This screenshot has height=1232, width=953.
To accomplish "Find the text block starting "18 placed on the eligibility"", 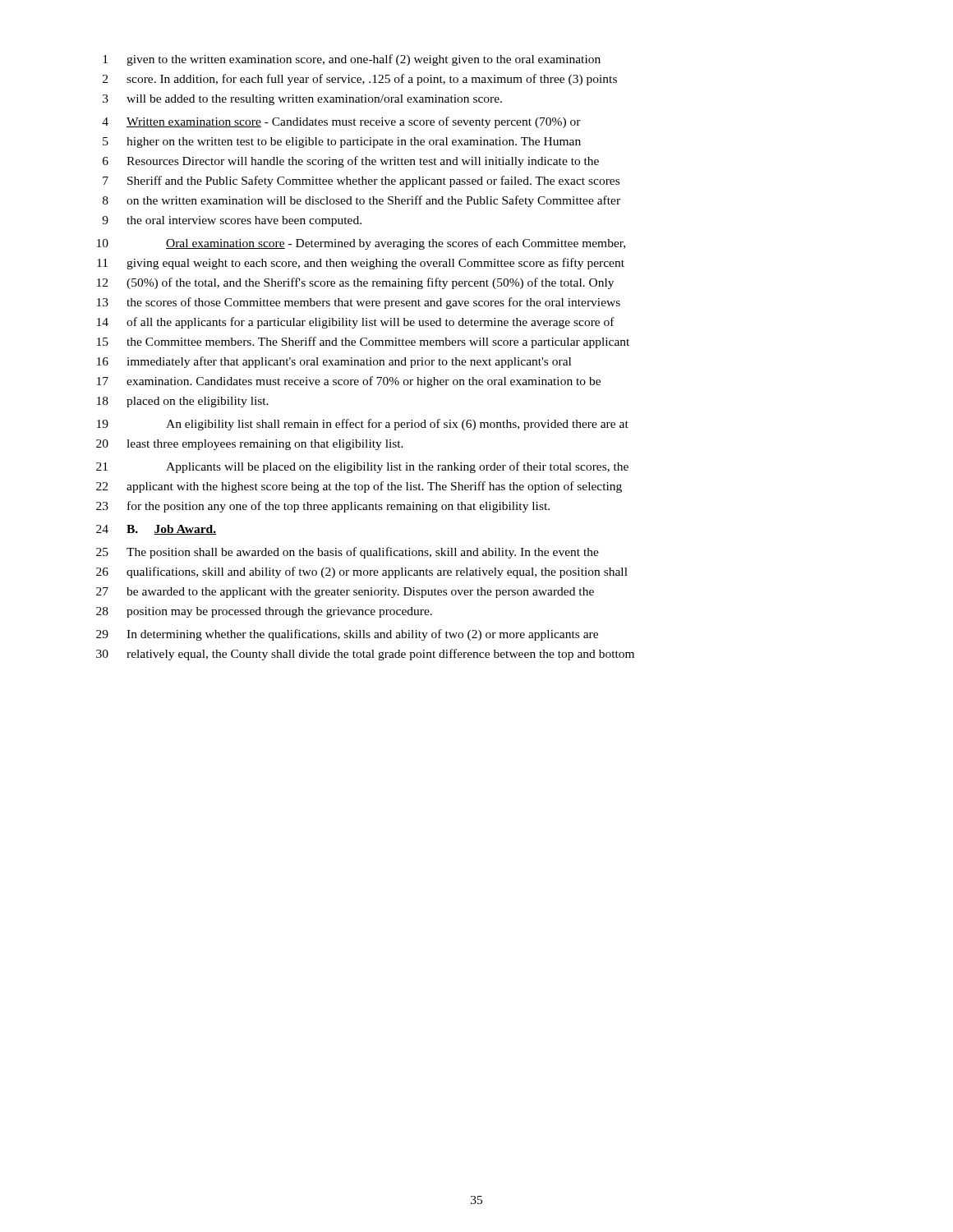I will 183,402.
